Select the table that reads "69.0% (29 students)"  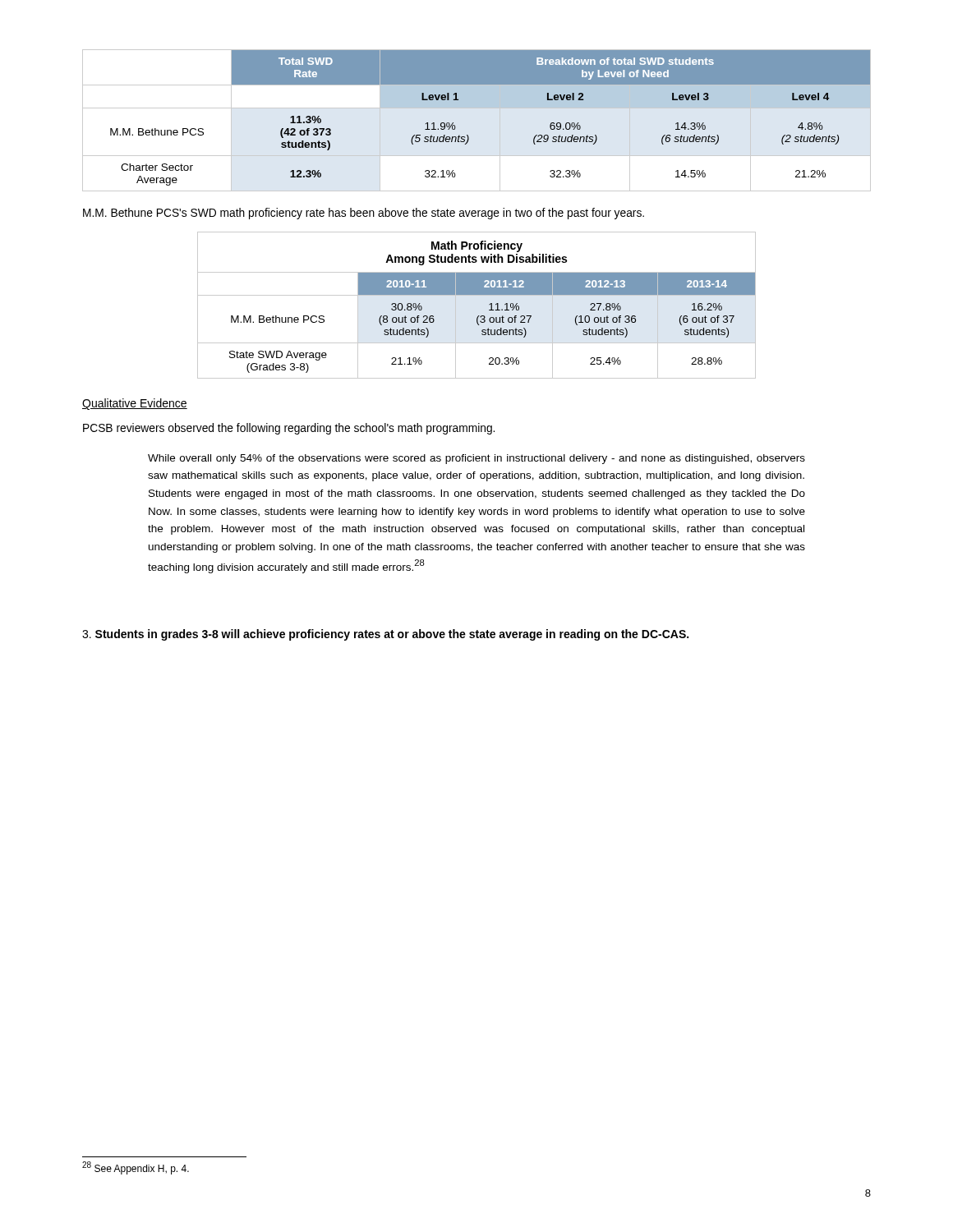(x=476, y=120)
